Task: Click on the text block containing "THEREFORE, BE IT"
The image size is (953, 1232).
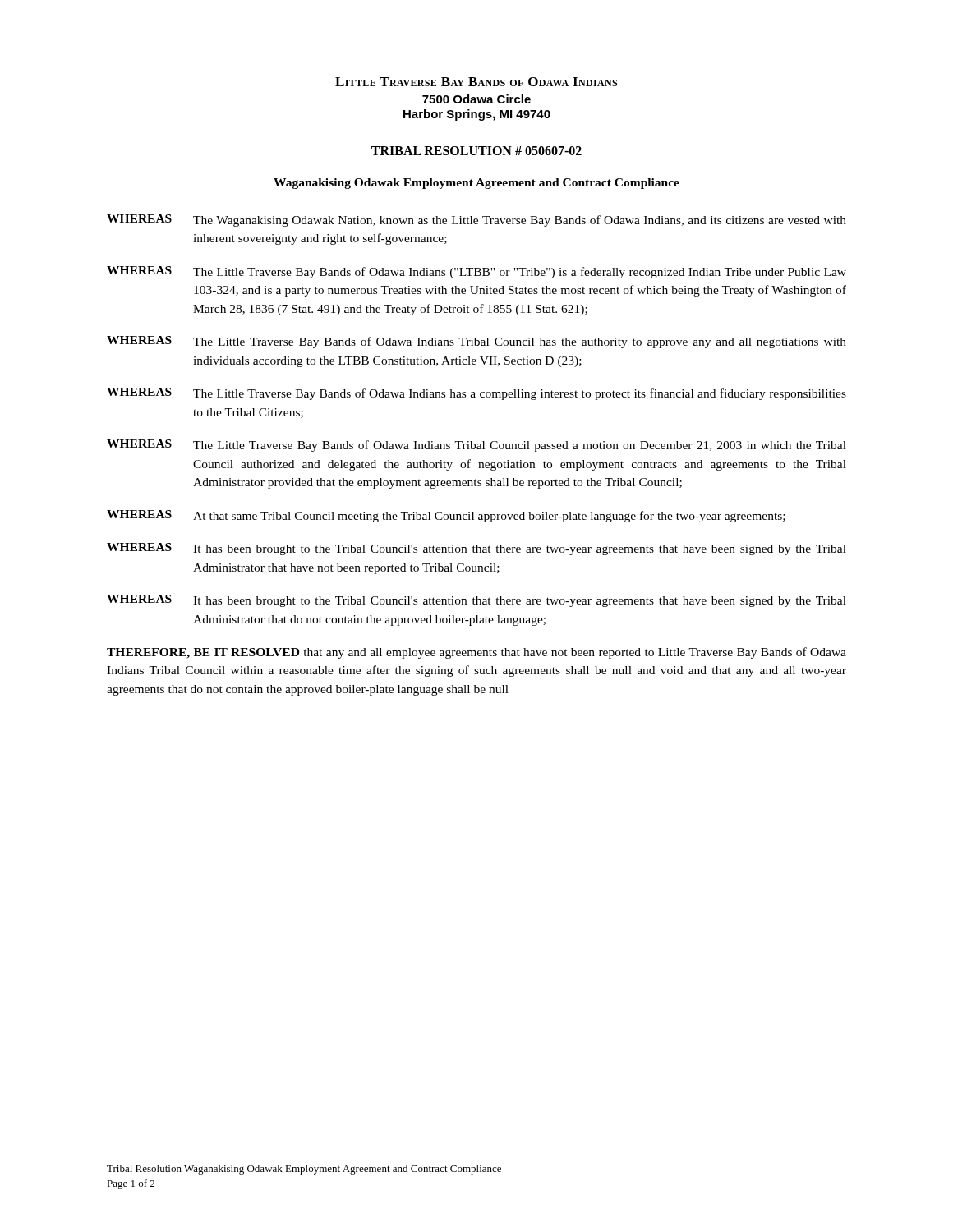Action: coord(476,670)
